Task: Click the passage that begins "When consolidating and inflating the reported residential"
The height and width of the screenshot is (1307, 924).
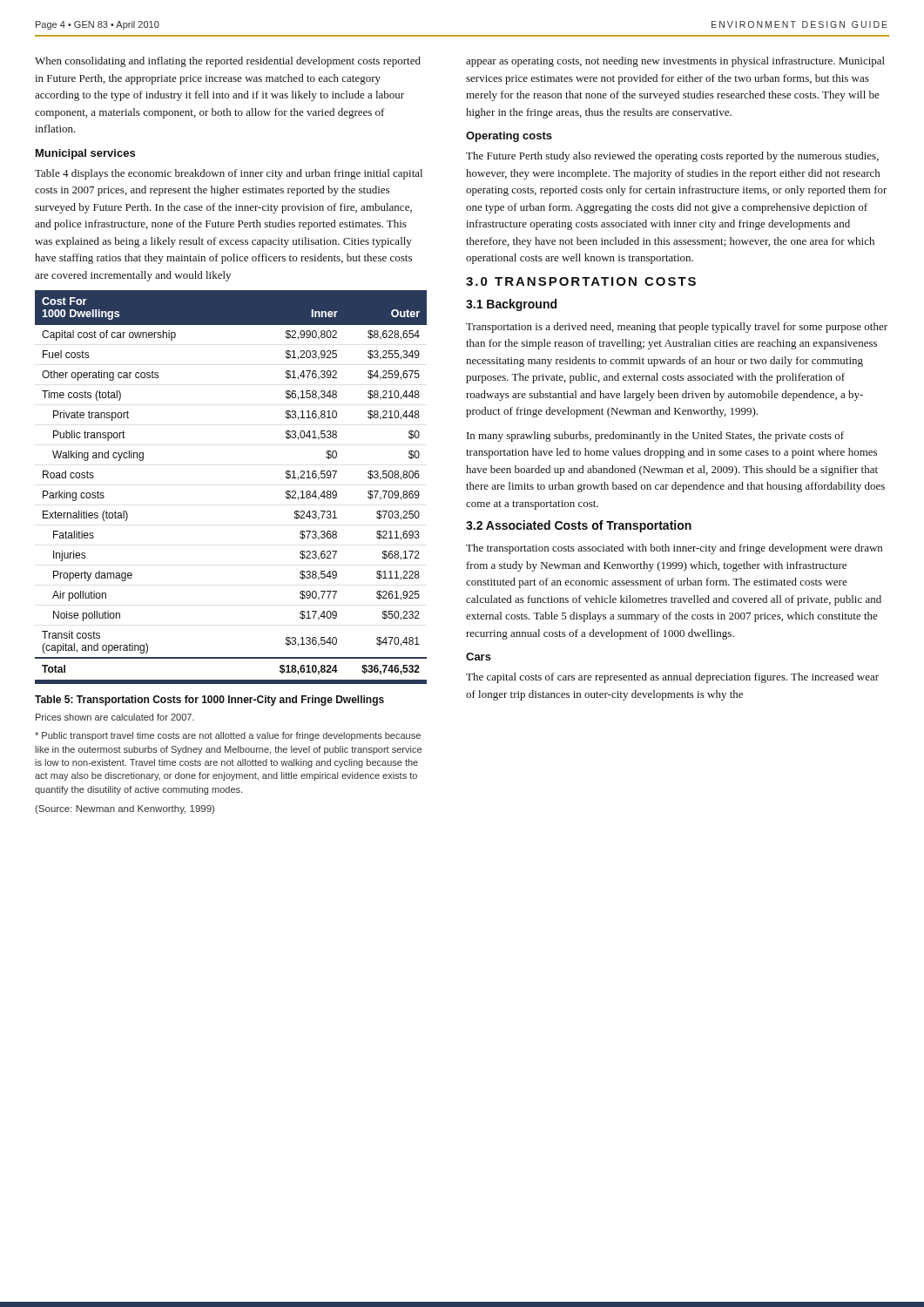Action: click(x=231, y=95)
